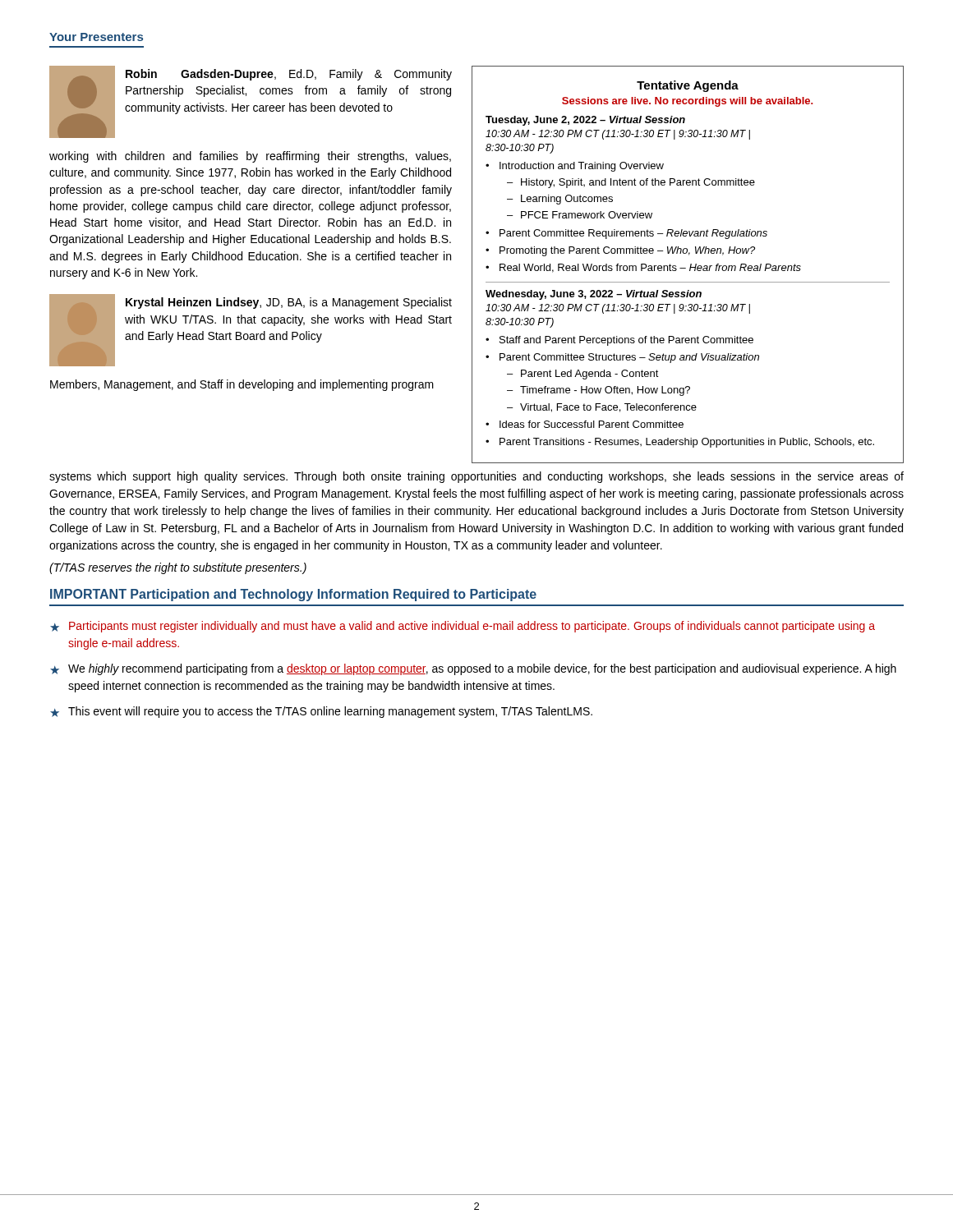The height and width of the screenshot is (1232, 953).
Task: Point to the block beginning "Robin Gadsden-Dupree, Ed.D, Family & Community Partnership Specialist,"
Action: tap(251, 229)
